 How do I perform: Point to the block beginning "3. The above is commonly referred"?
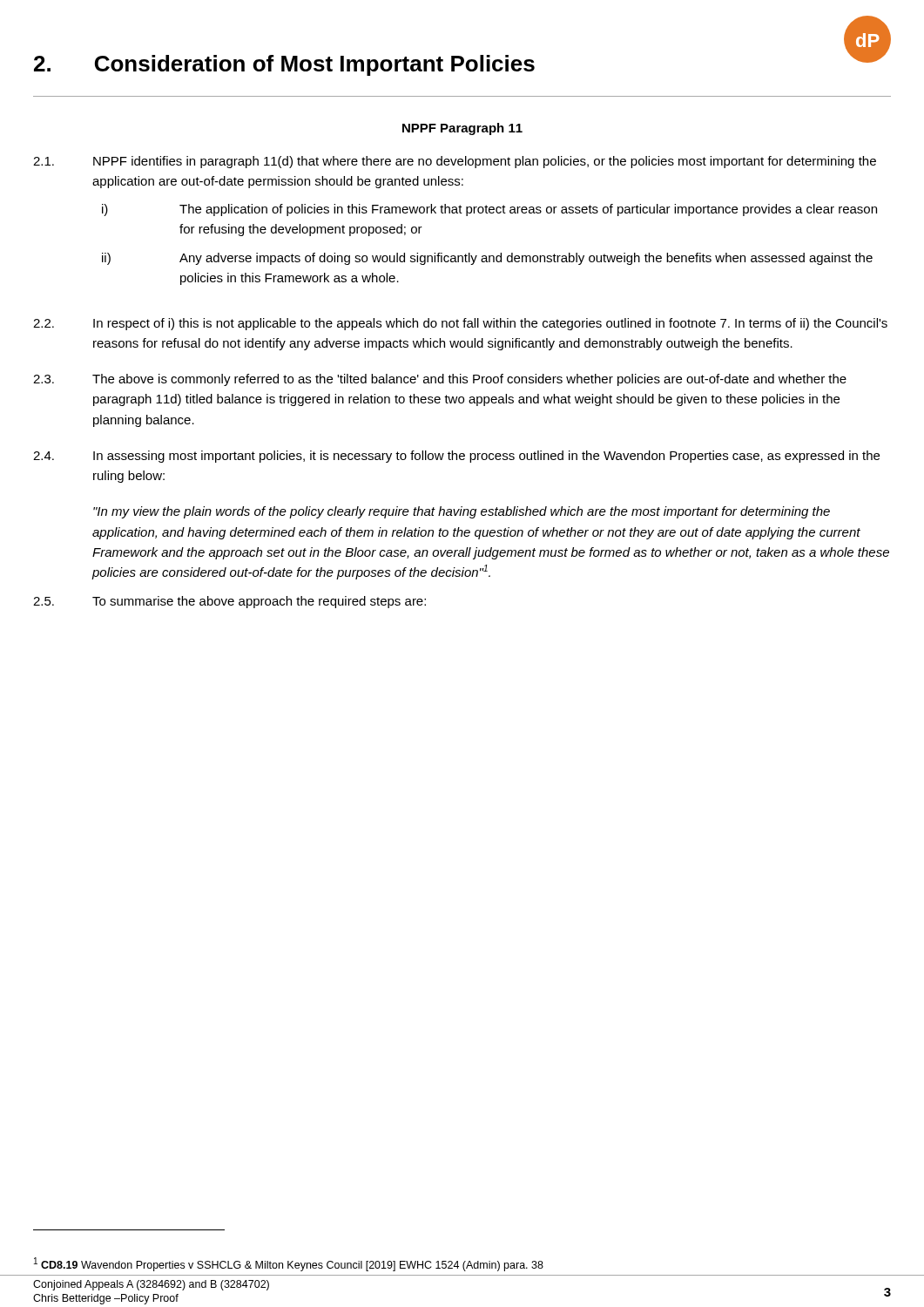click(462, 399)
